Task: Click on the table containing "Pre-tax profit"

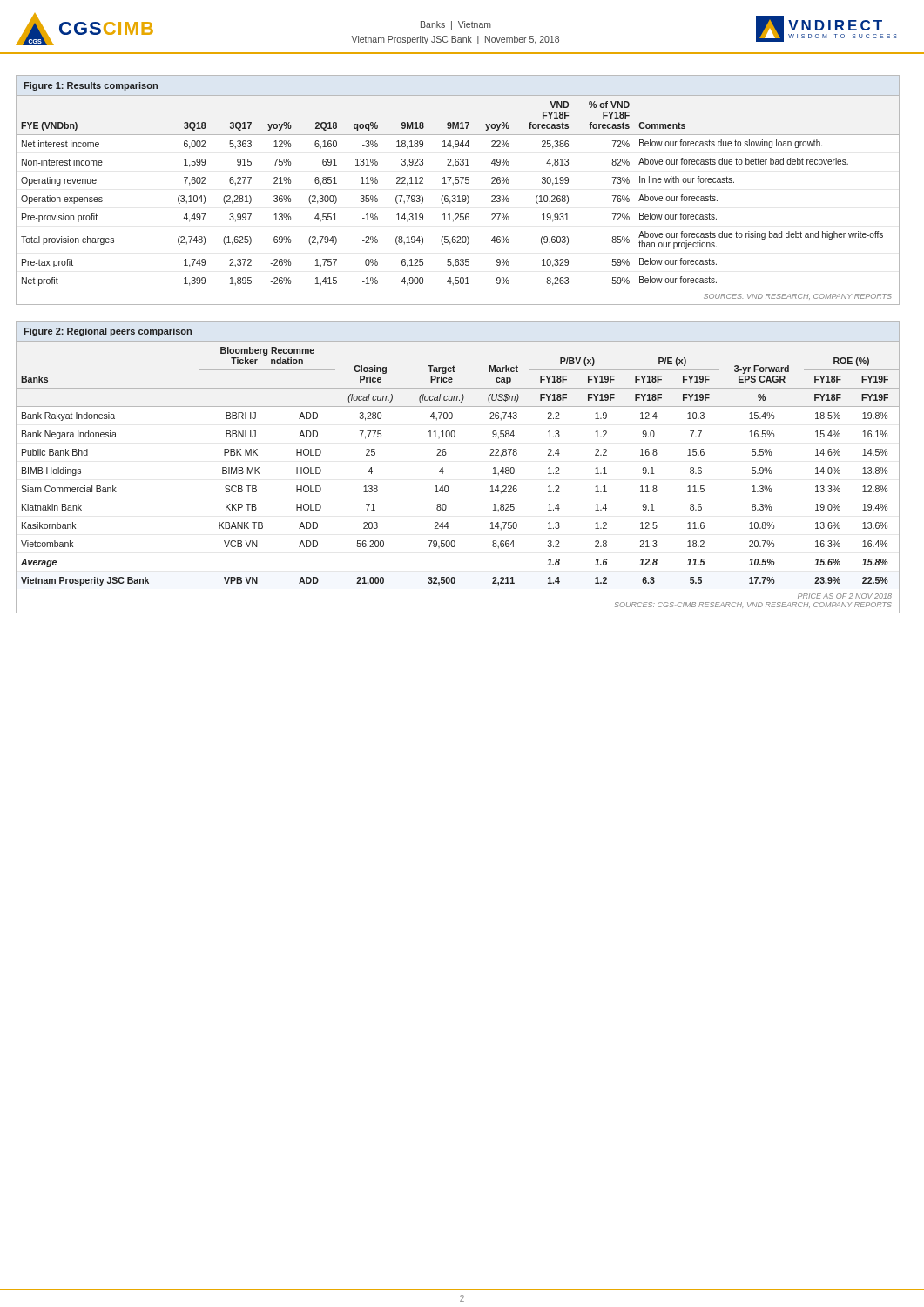Action: pos(458,200)
